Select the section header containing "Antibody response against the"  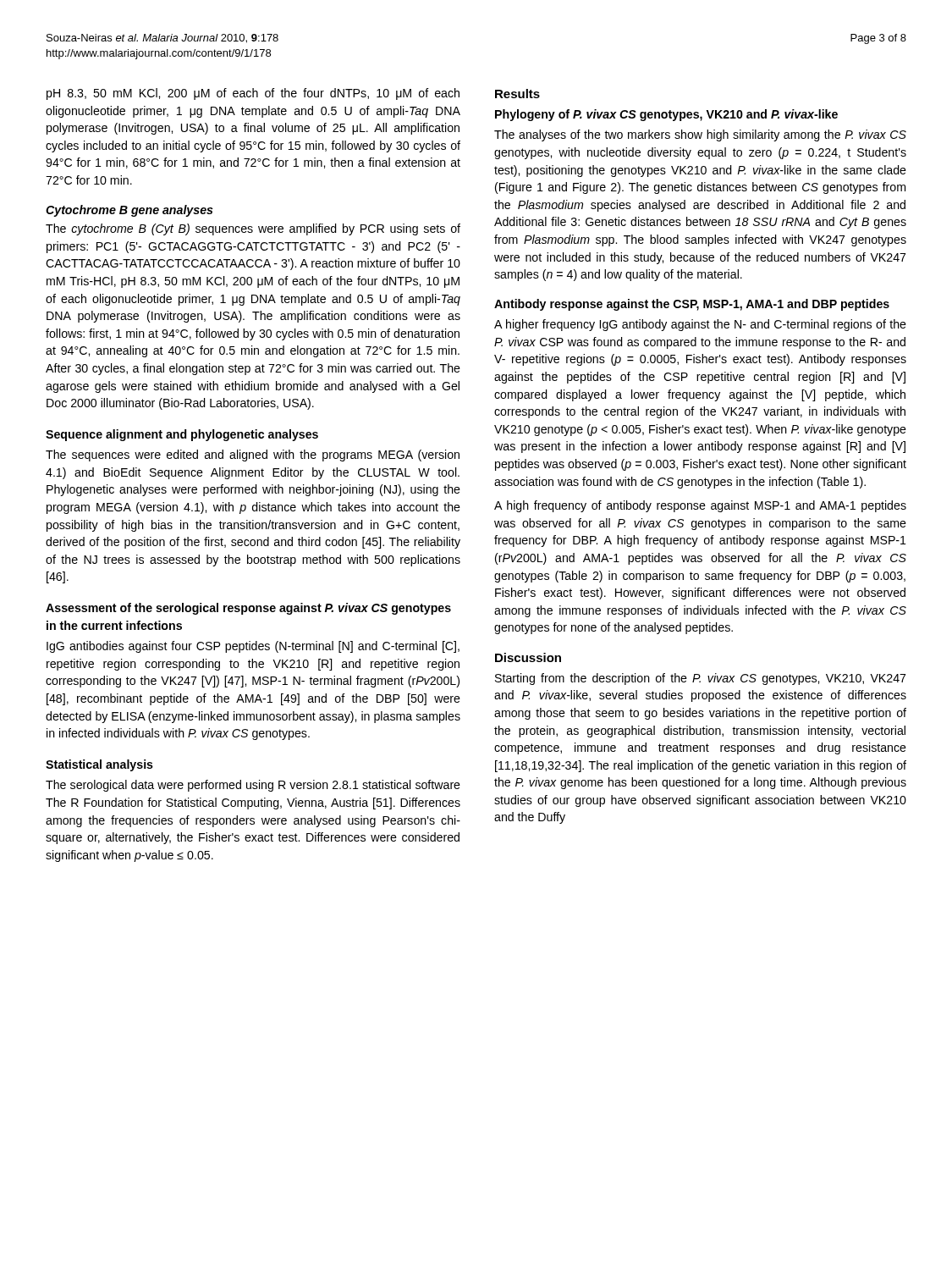(x=692, y=304)
